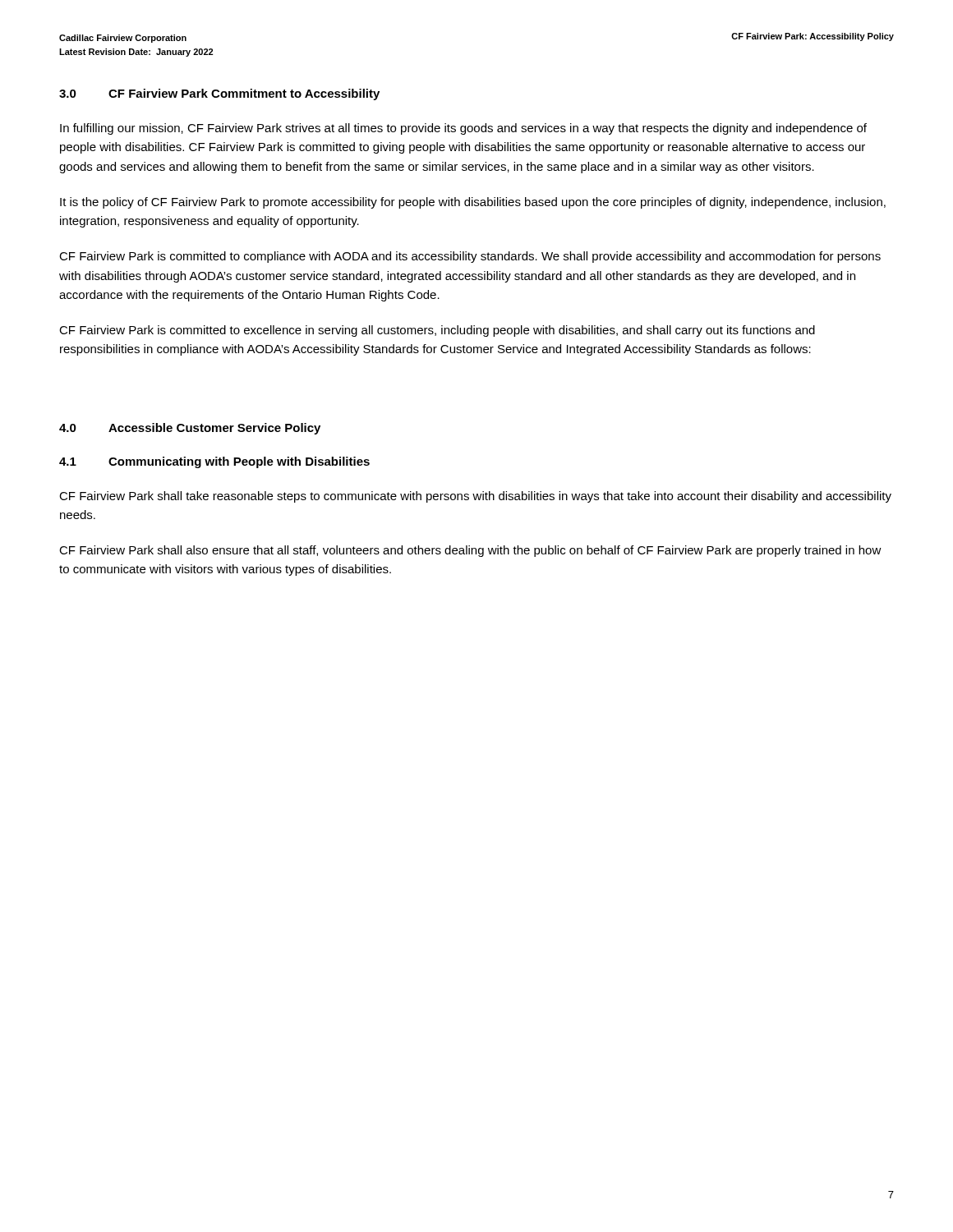Find the block on this page that starts "CF Fairview Park shall take reasonable steps to"
Screen dimensions: 1232x953
(475, 505)
